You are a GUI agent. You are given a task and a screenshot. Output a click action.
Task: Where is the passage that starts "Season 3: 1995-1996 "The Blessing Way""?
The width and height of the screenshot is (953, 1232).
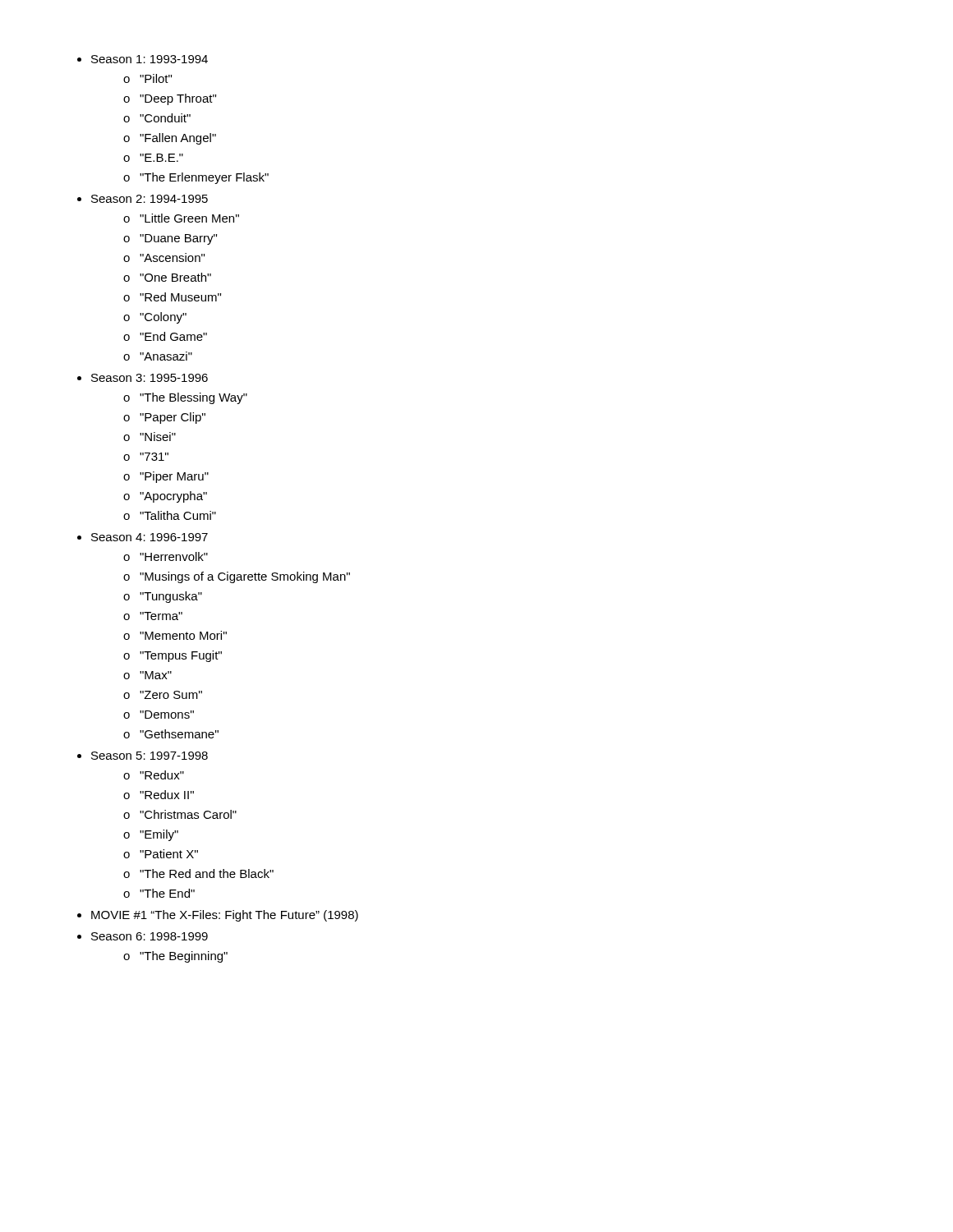[150, 378]
